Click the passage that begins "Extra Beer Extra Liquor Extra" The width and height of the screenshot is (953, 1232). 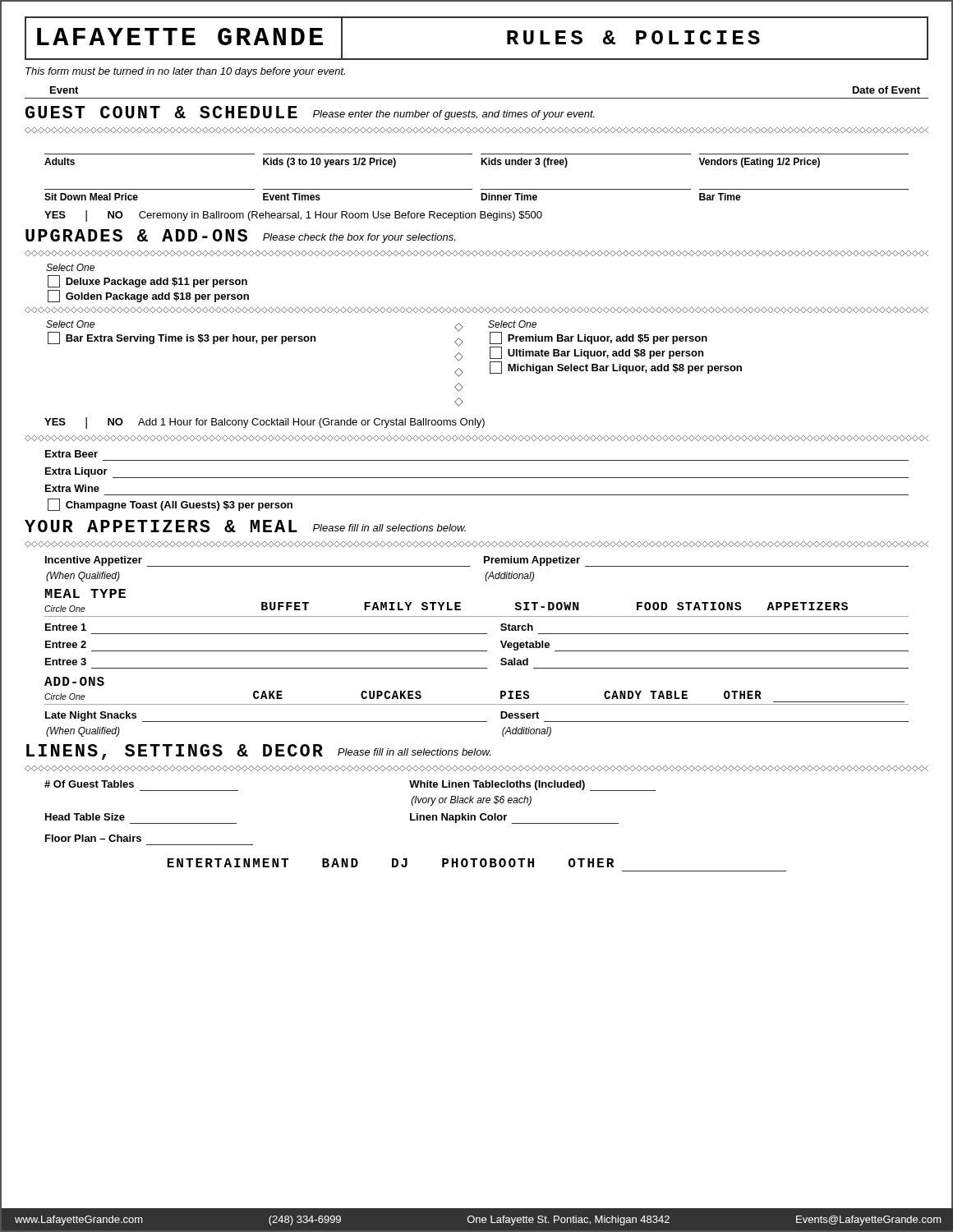[x=476, y=479]
